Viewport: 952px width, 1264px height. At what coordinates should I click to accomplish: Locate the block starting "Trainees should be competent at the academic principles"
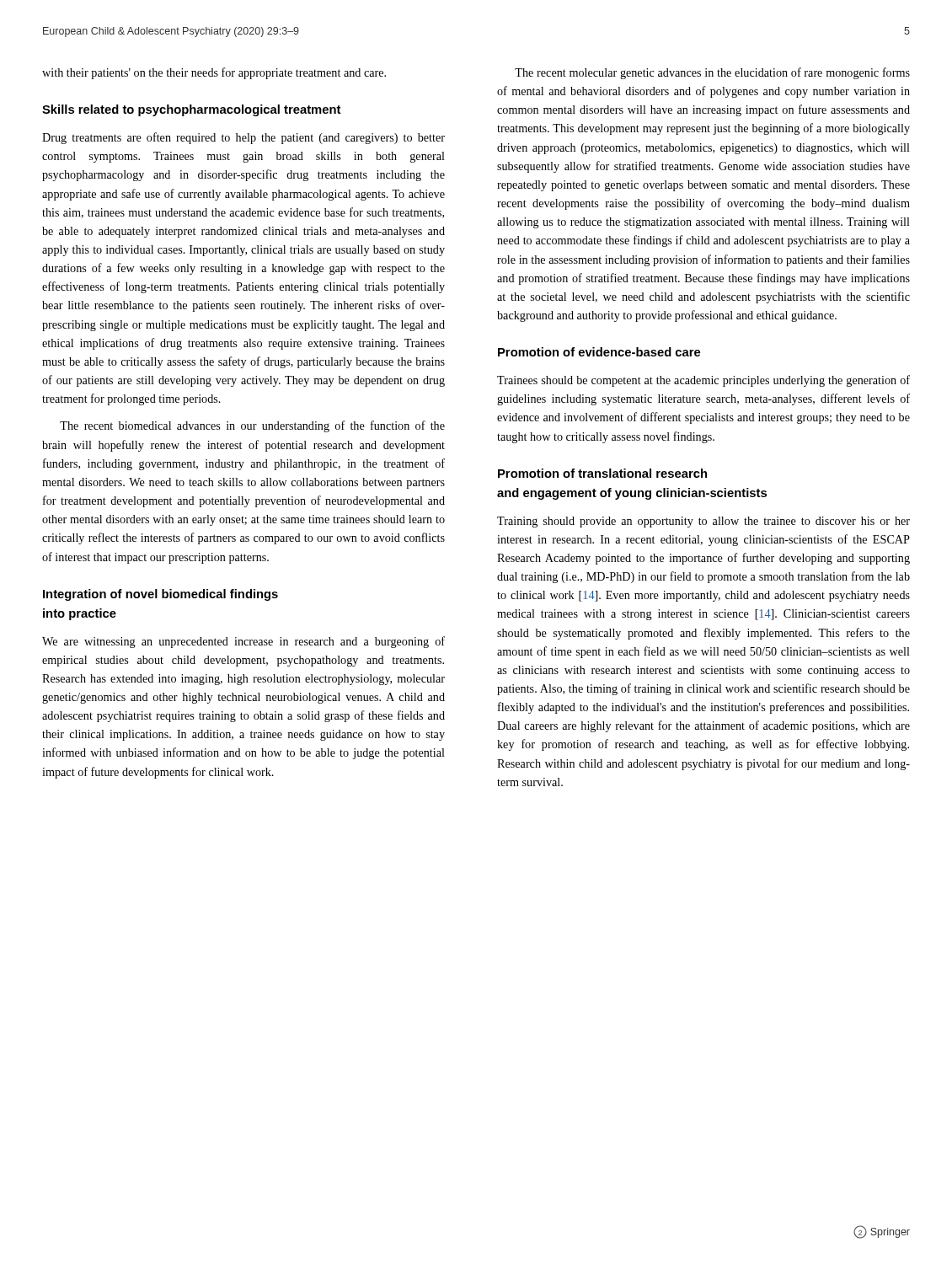pyautogui.click(x=703, y=408)
